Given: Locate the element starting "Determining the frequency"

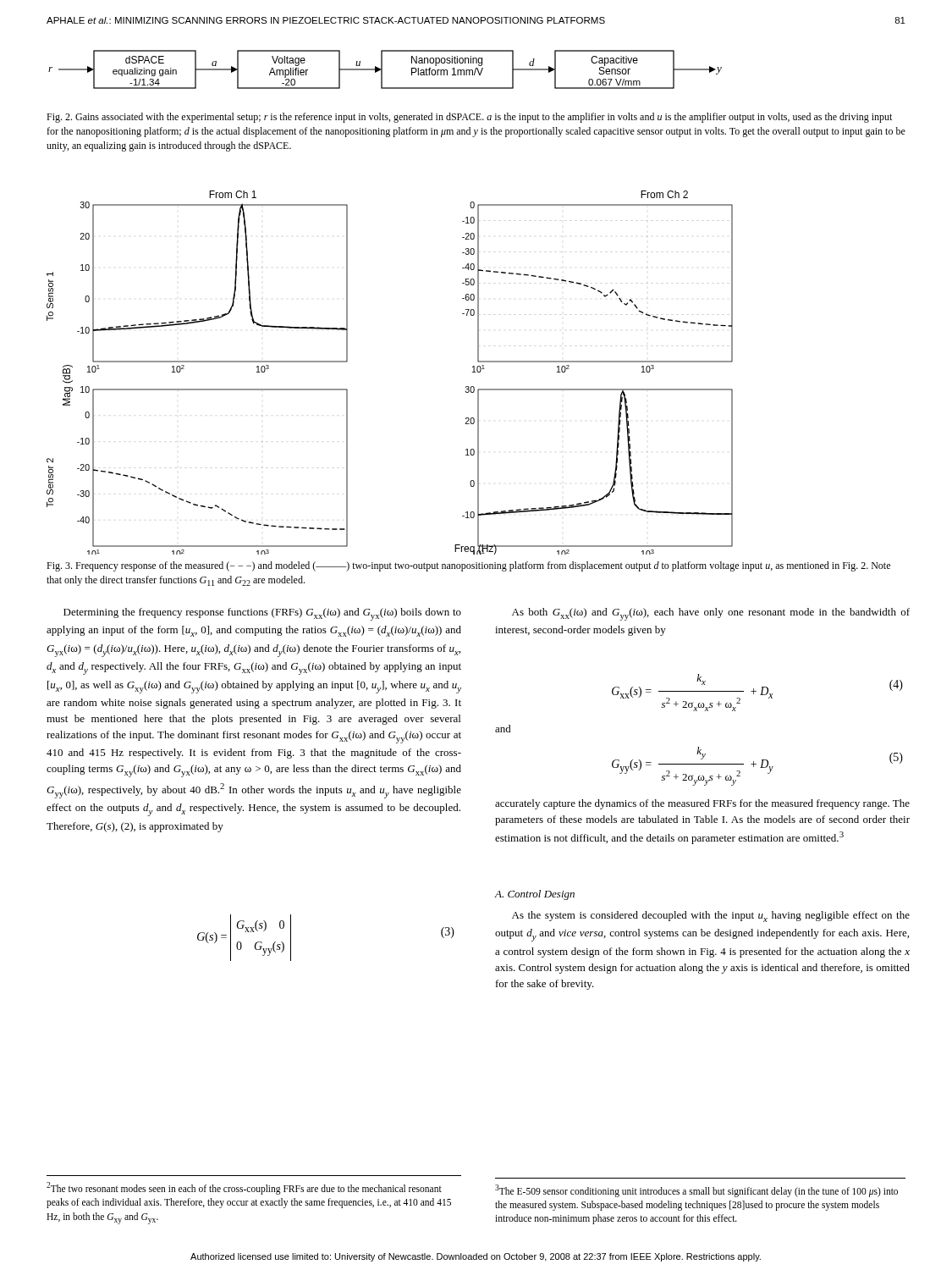Looking at the screenshot, I should click(x=254, y=720).
